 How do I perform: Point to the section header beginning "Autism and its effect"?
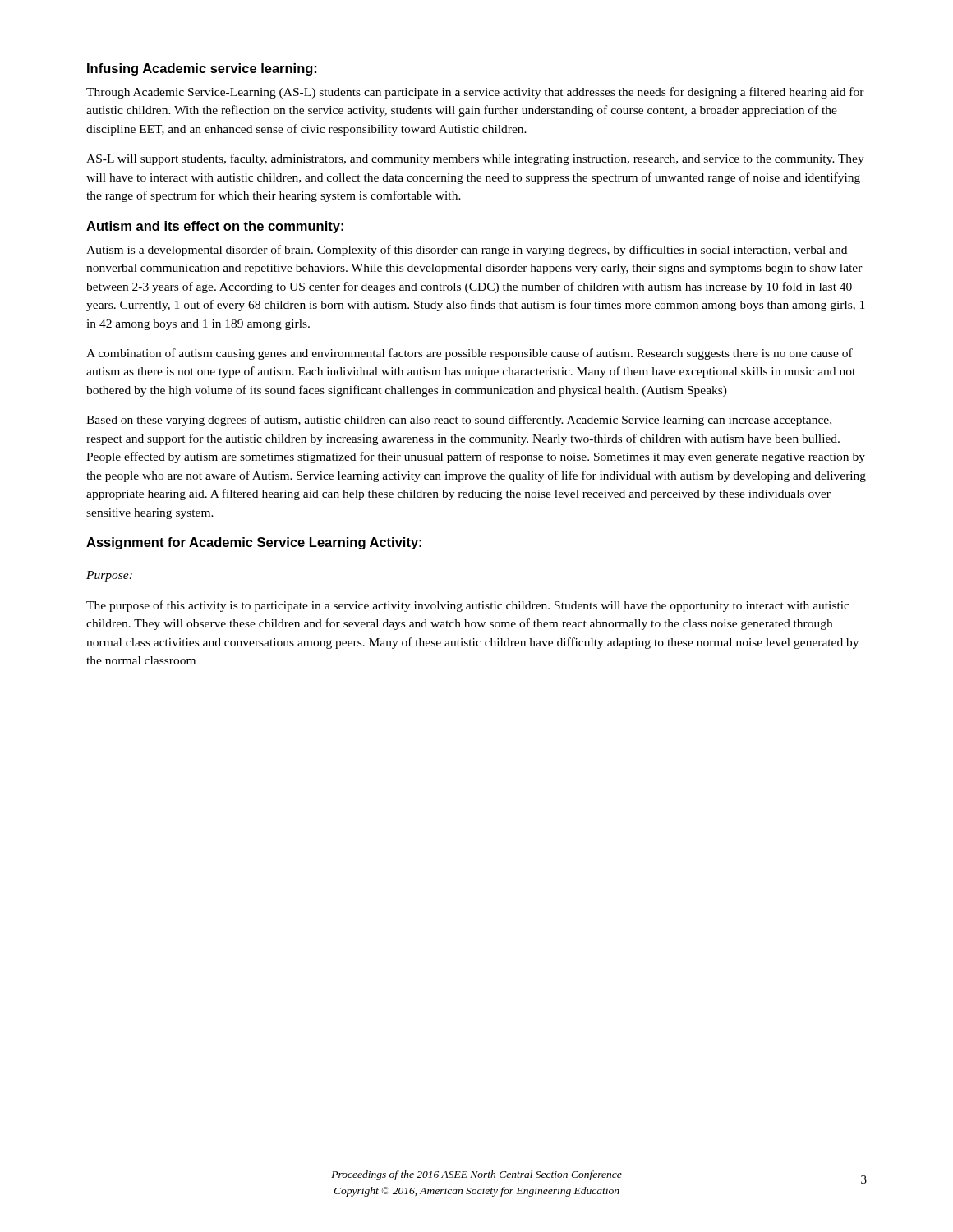click(215, 226)
